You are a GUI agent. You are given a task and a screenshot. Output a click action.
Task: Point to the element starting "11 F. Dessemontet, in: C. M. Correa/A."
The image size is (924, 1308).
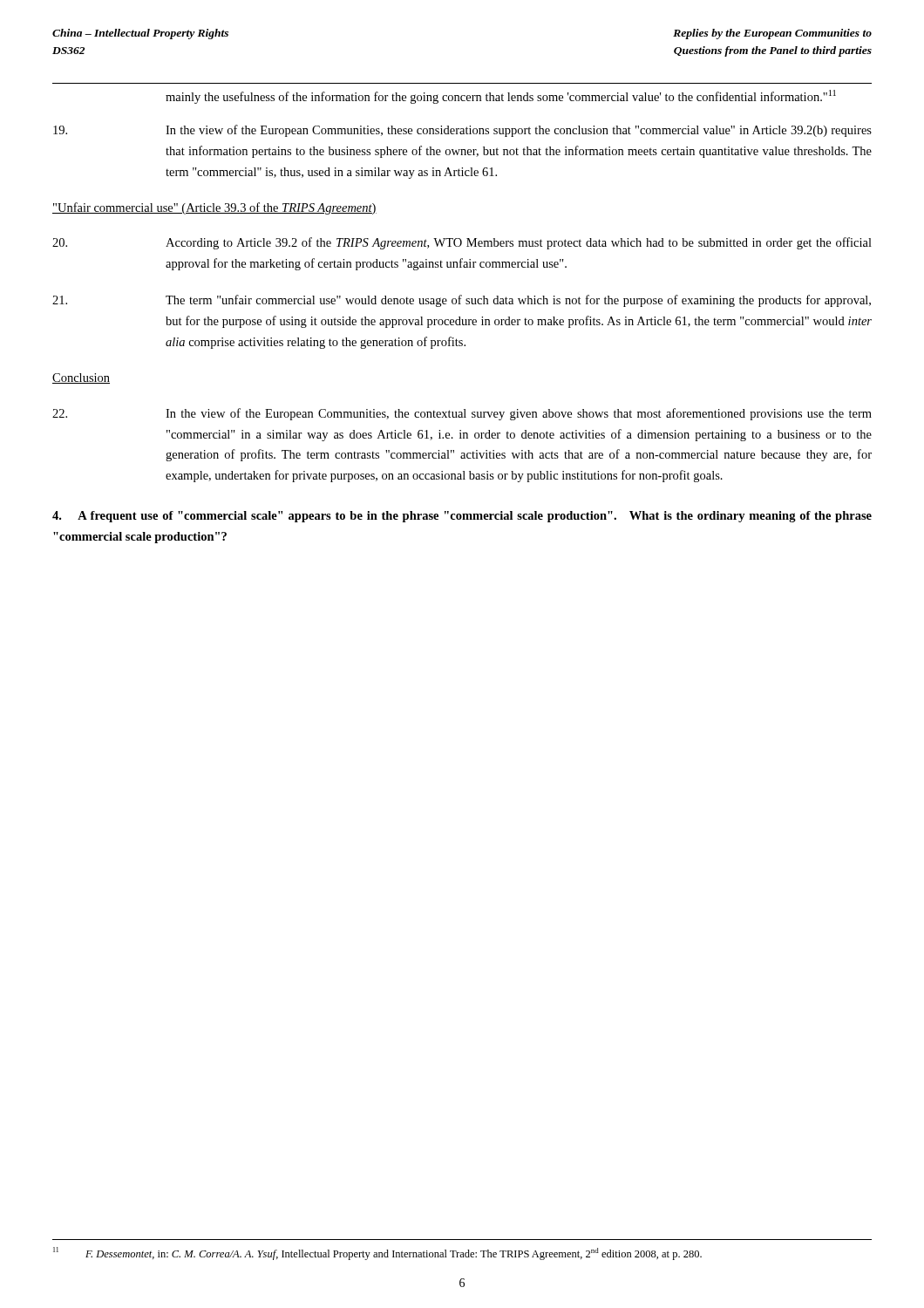(x=462, y=1254)
